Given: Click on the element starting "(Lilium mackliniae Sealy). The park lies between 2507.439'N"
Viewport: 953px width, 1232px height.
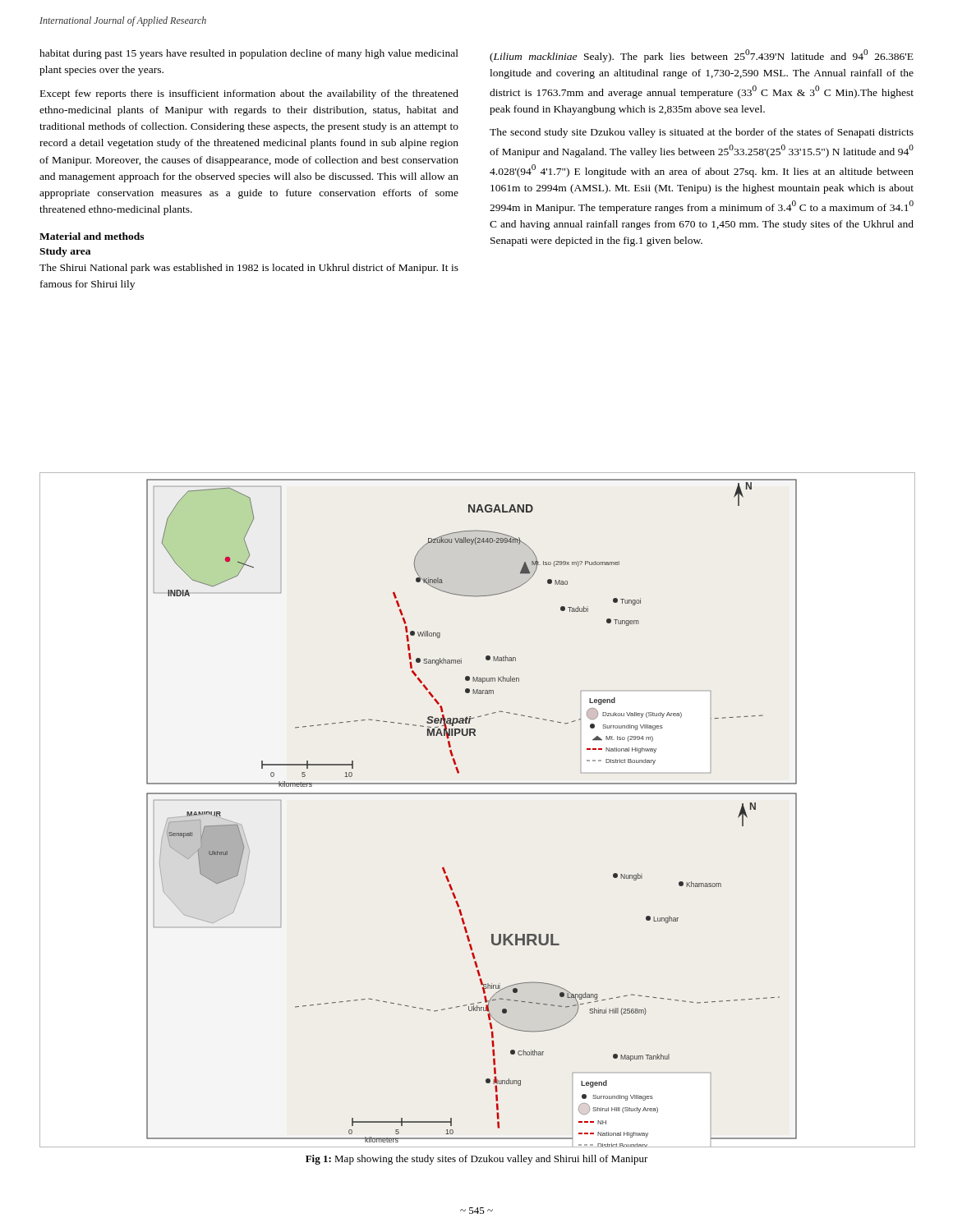Looking at the screenshot, I should coord(702,147).
